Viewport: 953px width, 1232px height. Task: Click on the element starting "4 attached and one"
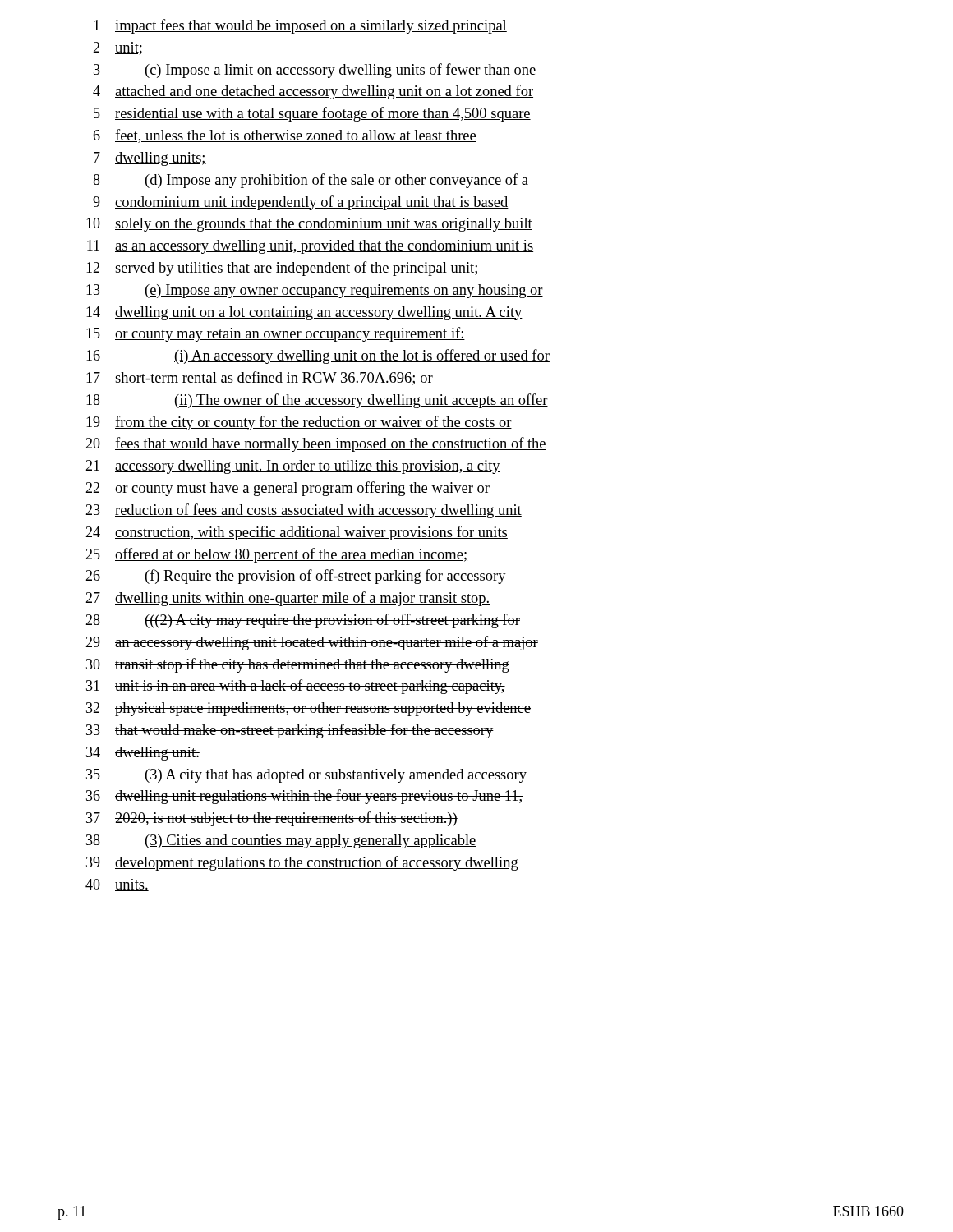pyautogui.click(x=481, y=92)
